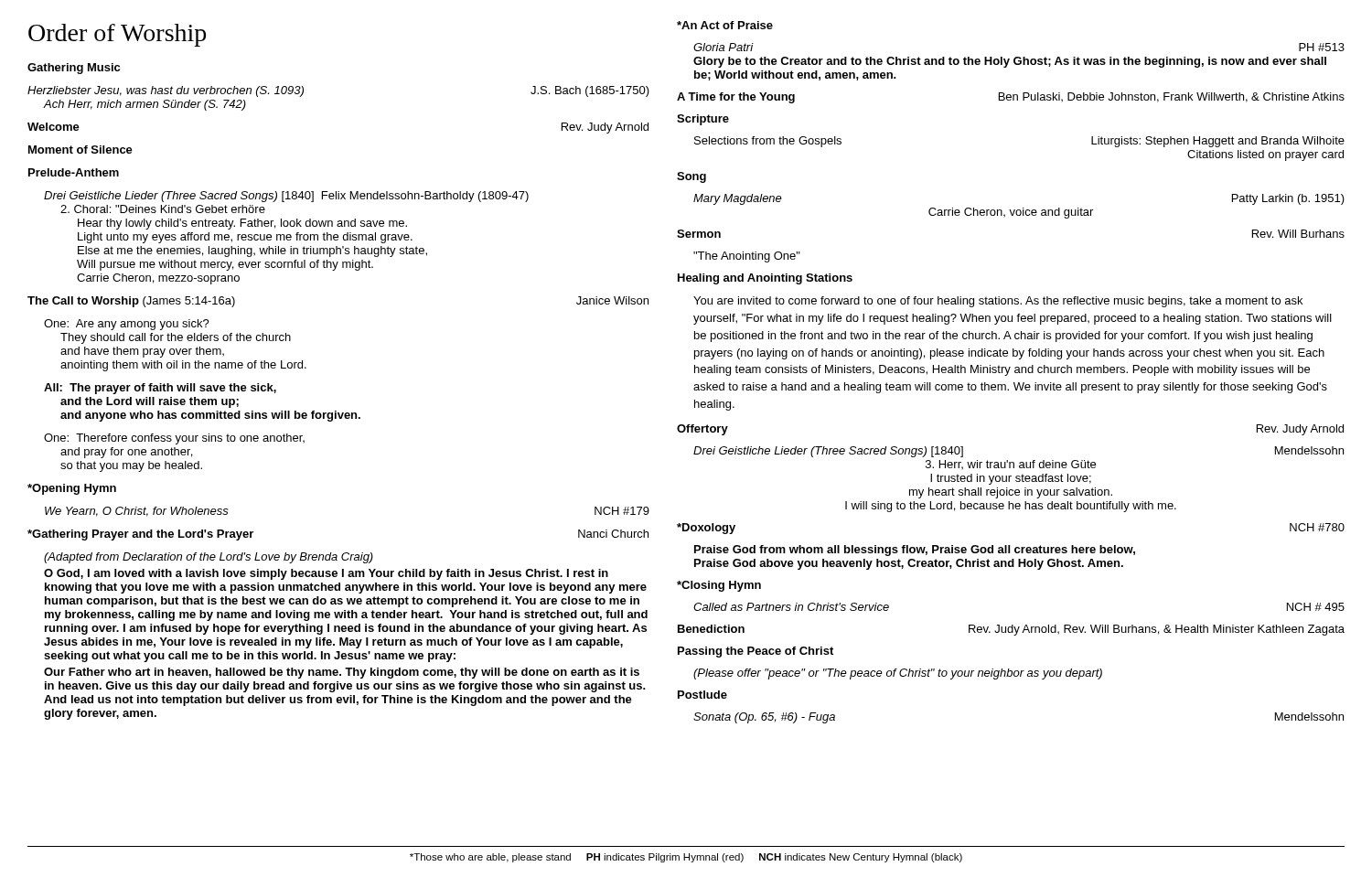Locate the section header that reads "Gathering Music"
Viewport: 1372px width, 888px height.
(x=74, y=69)
